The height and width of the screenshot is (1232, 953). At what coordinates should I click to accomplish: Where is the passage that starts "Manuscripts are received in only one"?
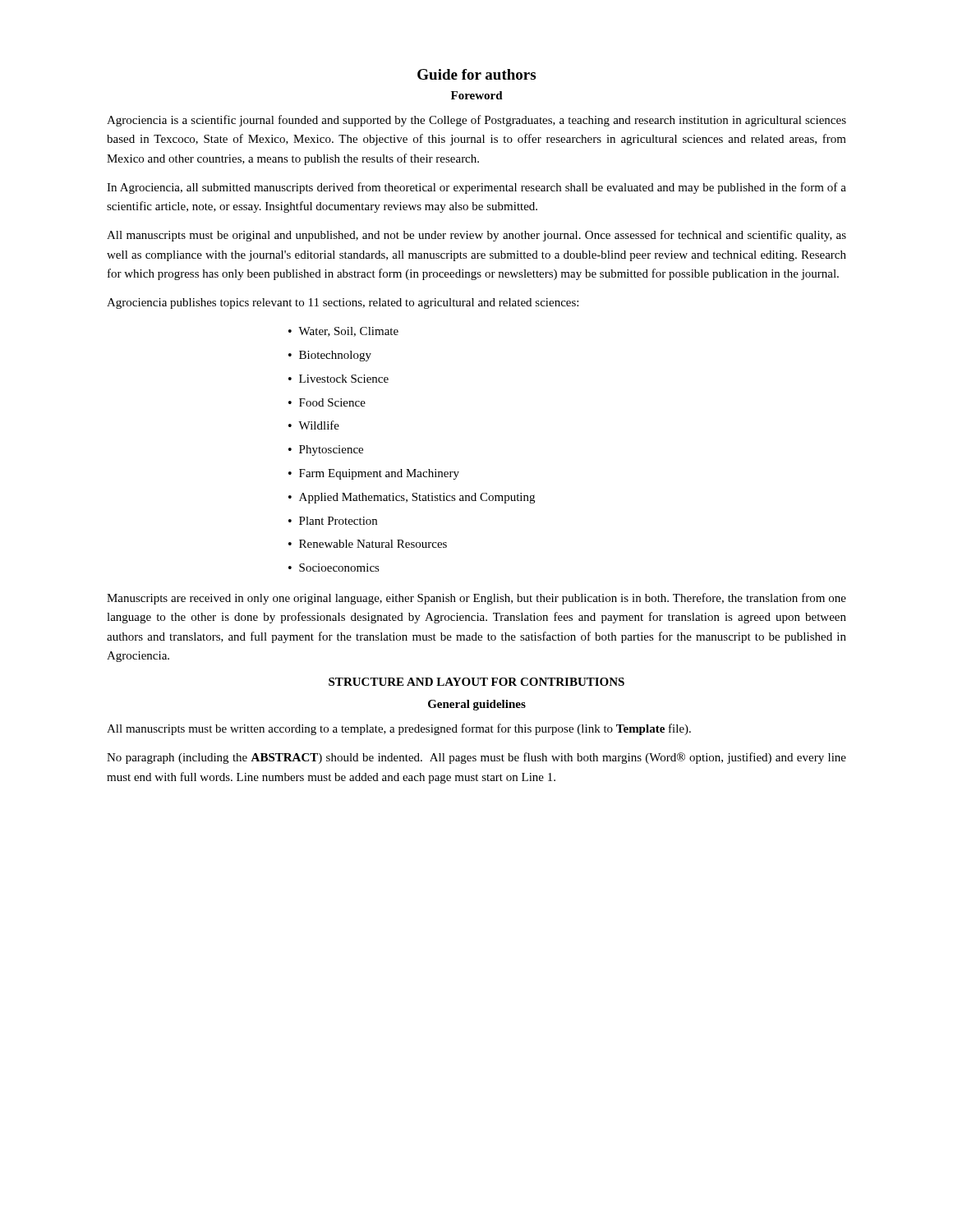[x=476, y=627]
